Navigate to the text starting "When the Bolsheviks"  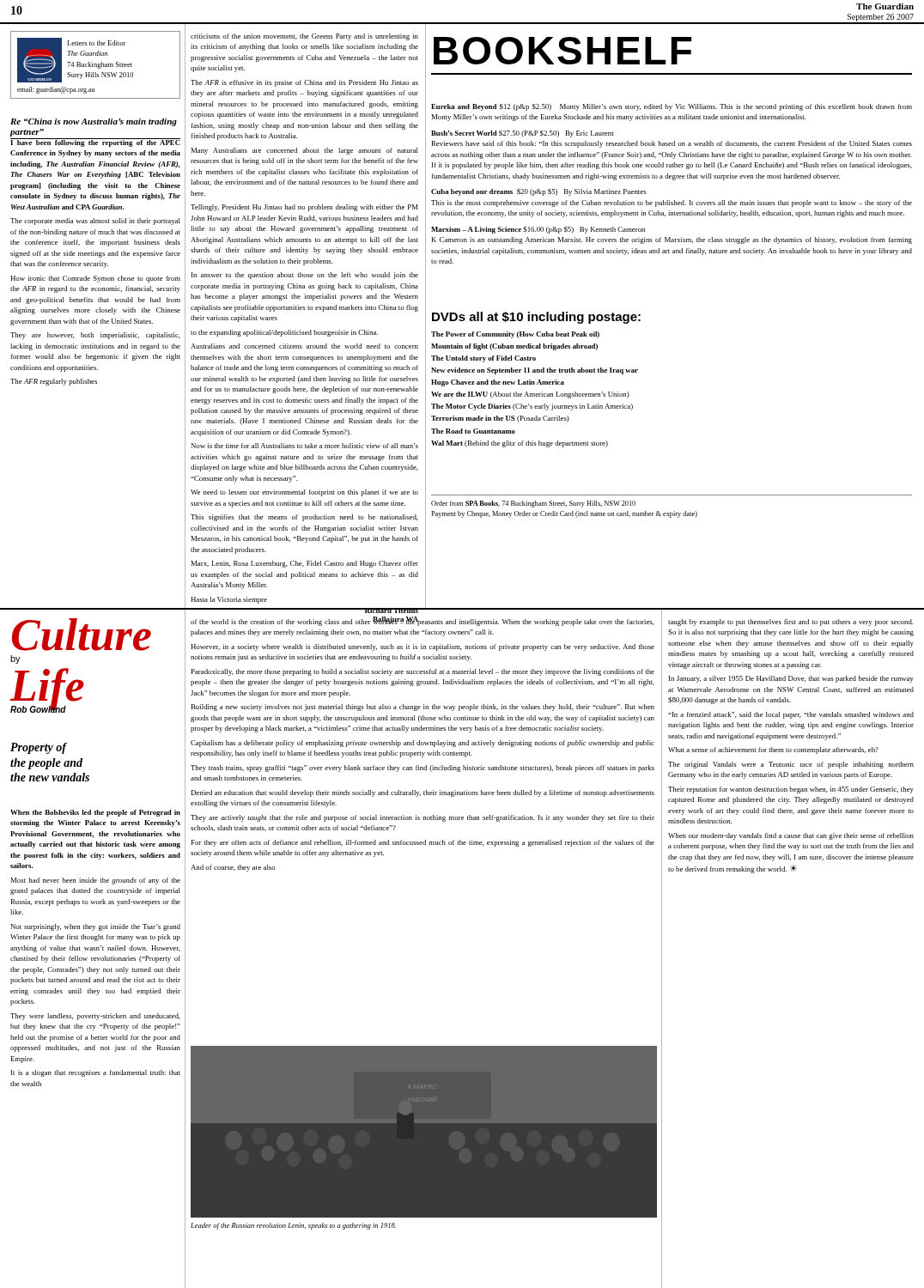(95, 948)
